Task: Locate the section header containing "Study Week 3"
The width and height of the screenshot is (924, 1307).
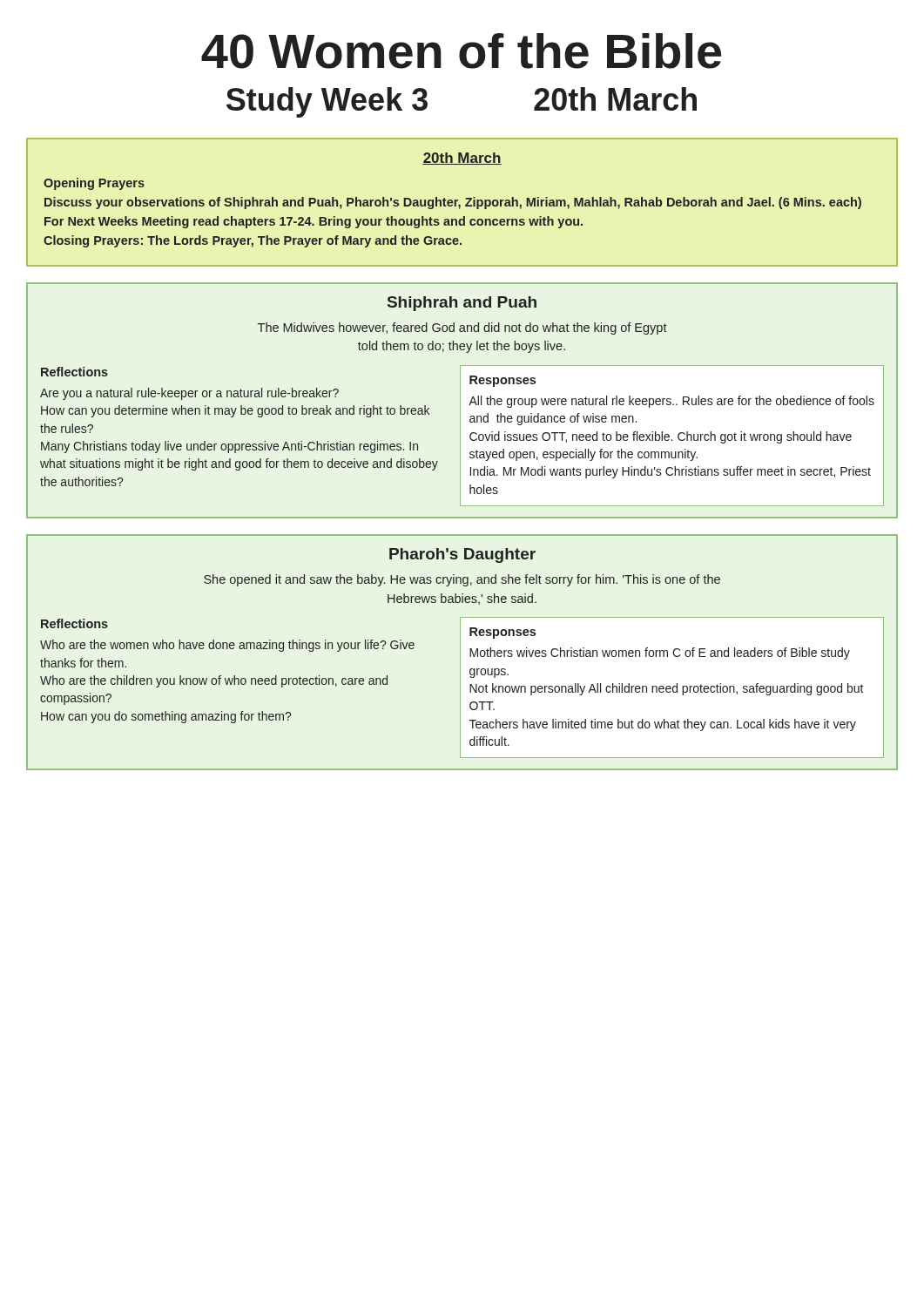Action: (327, 99)
